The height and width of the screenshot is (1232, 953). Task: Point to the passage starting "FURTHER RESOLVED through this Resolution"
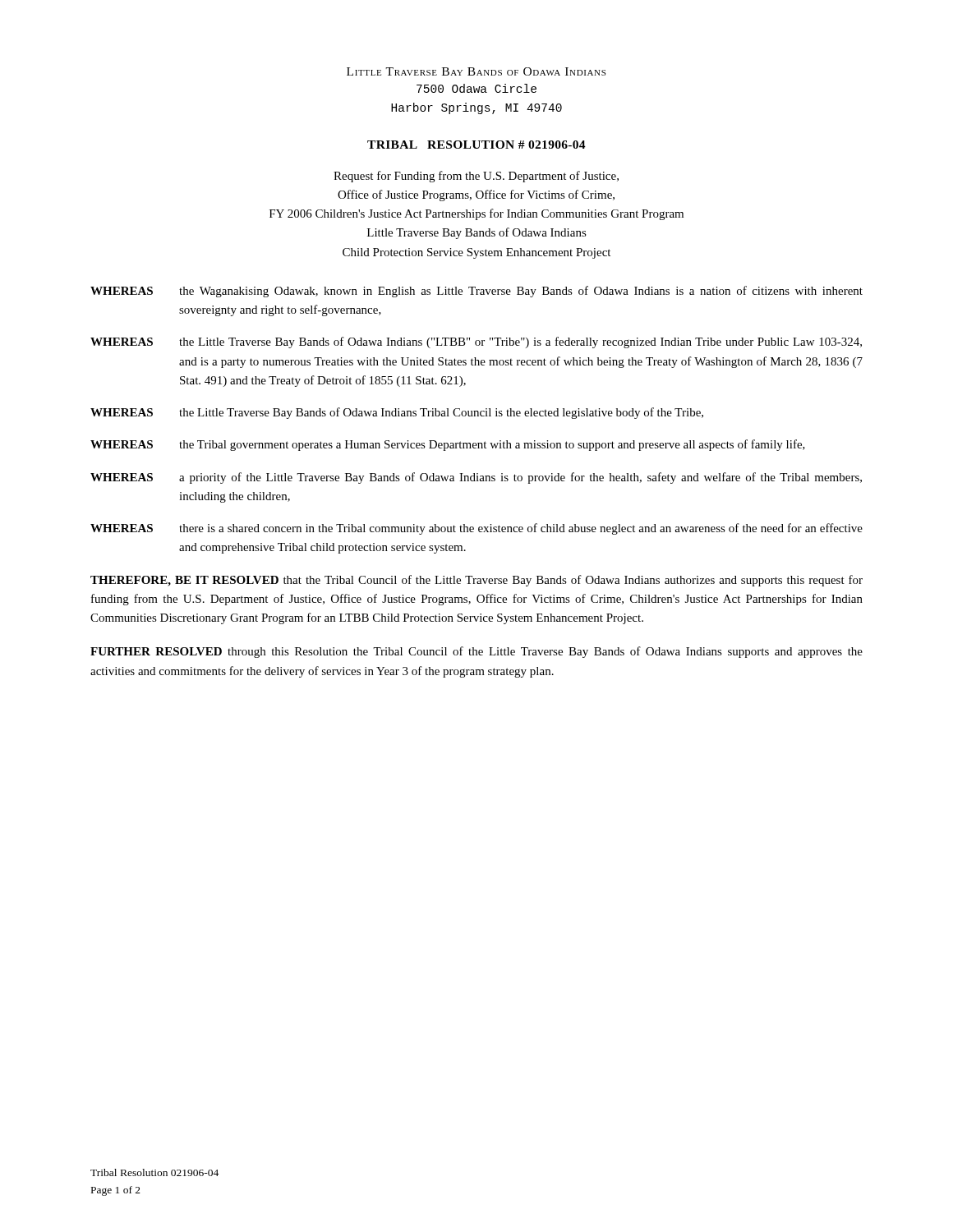pos(476,661)
